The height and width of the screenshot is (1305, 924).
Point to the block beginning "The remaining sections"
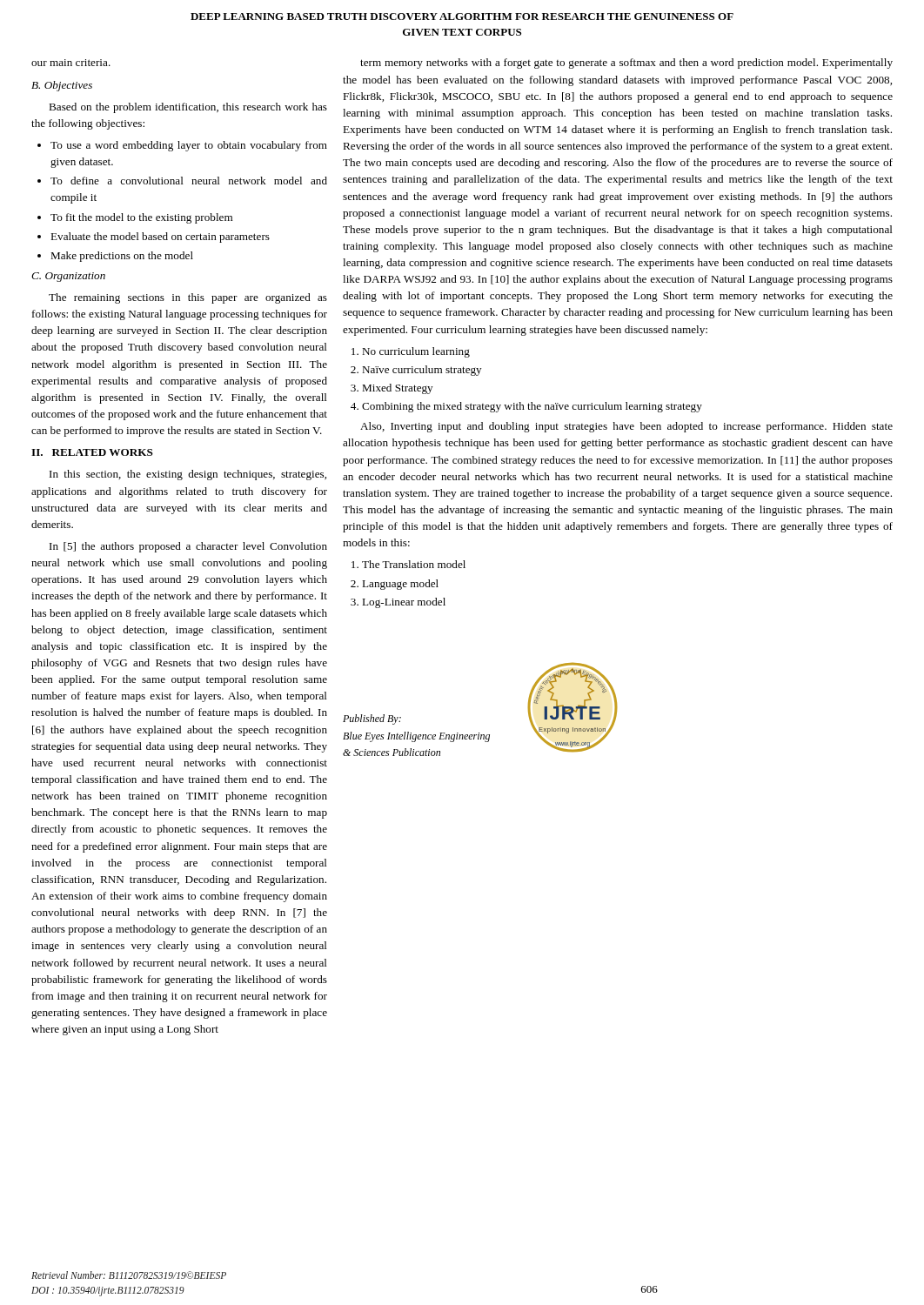[x=179, y=364]
